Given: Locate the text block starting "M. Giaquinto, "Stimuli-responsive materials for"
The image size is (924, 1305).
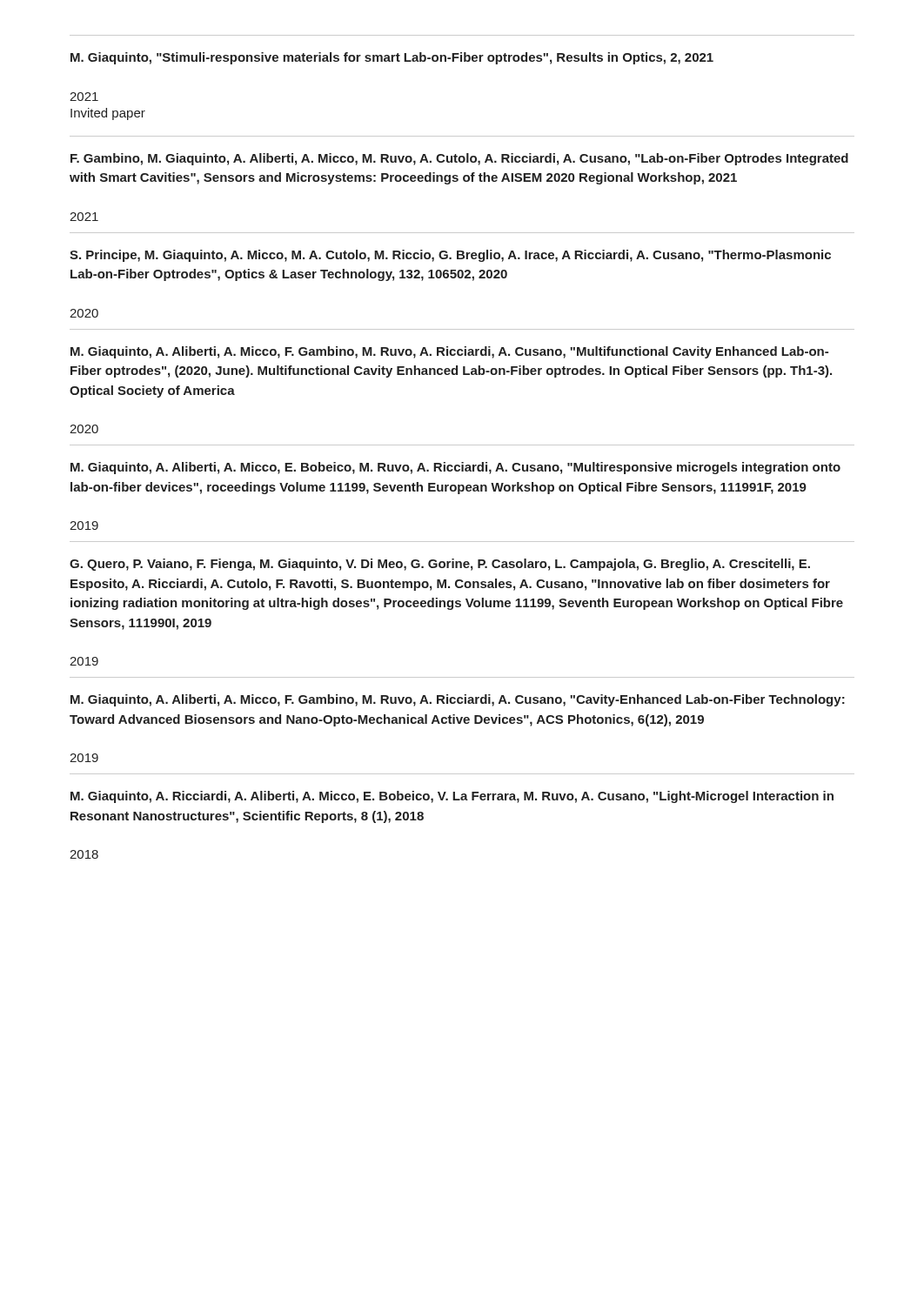Looking at the screenshot, I should tap(462, 58).
